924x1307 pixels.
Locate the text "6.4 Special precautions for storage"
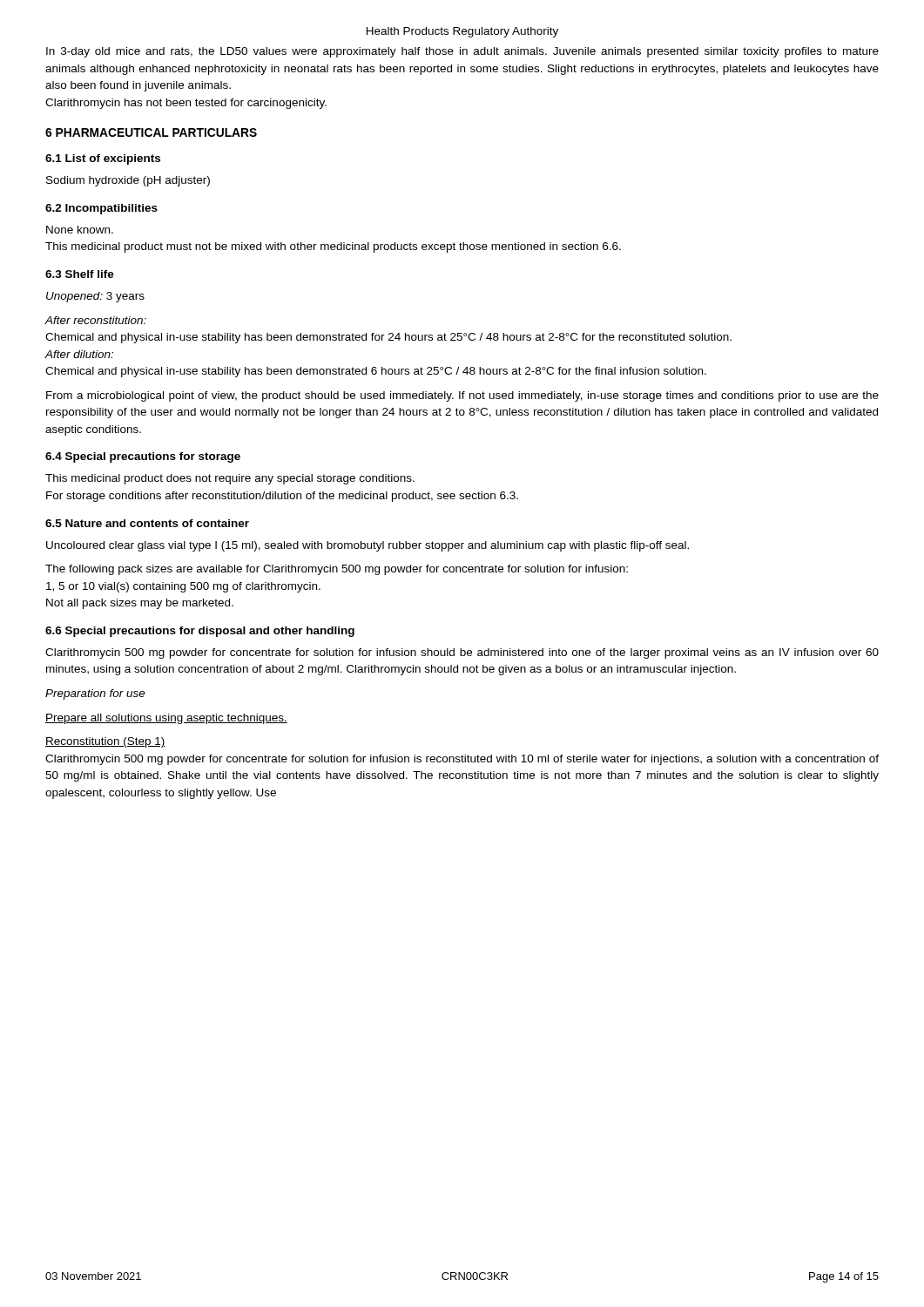pos(143,457)
